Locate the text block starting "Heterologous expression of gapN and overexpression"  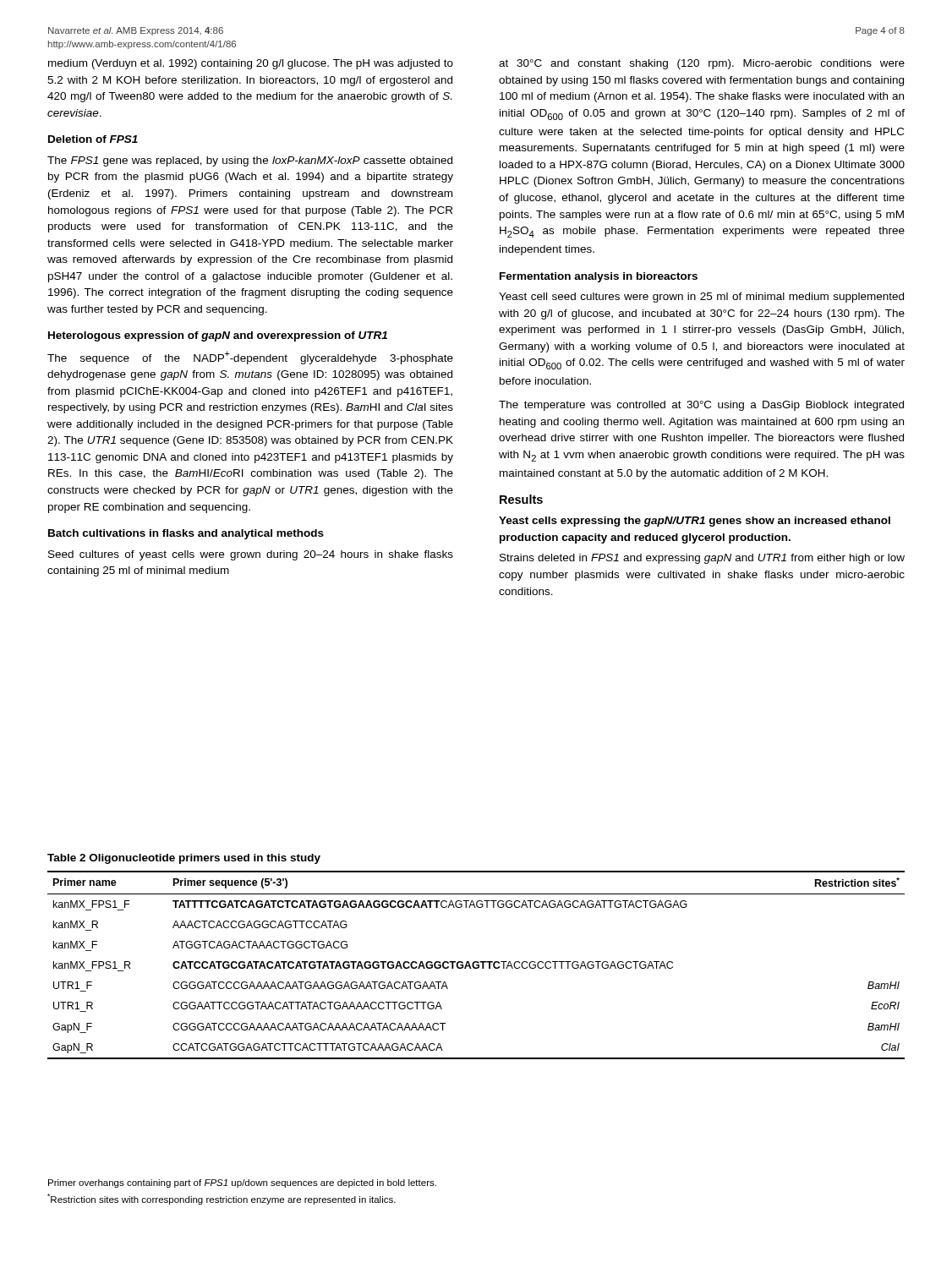click(218, 336)
